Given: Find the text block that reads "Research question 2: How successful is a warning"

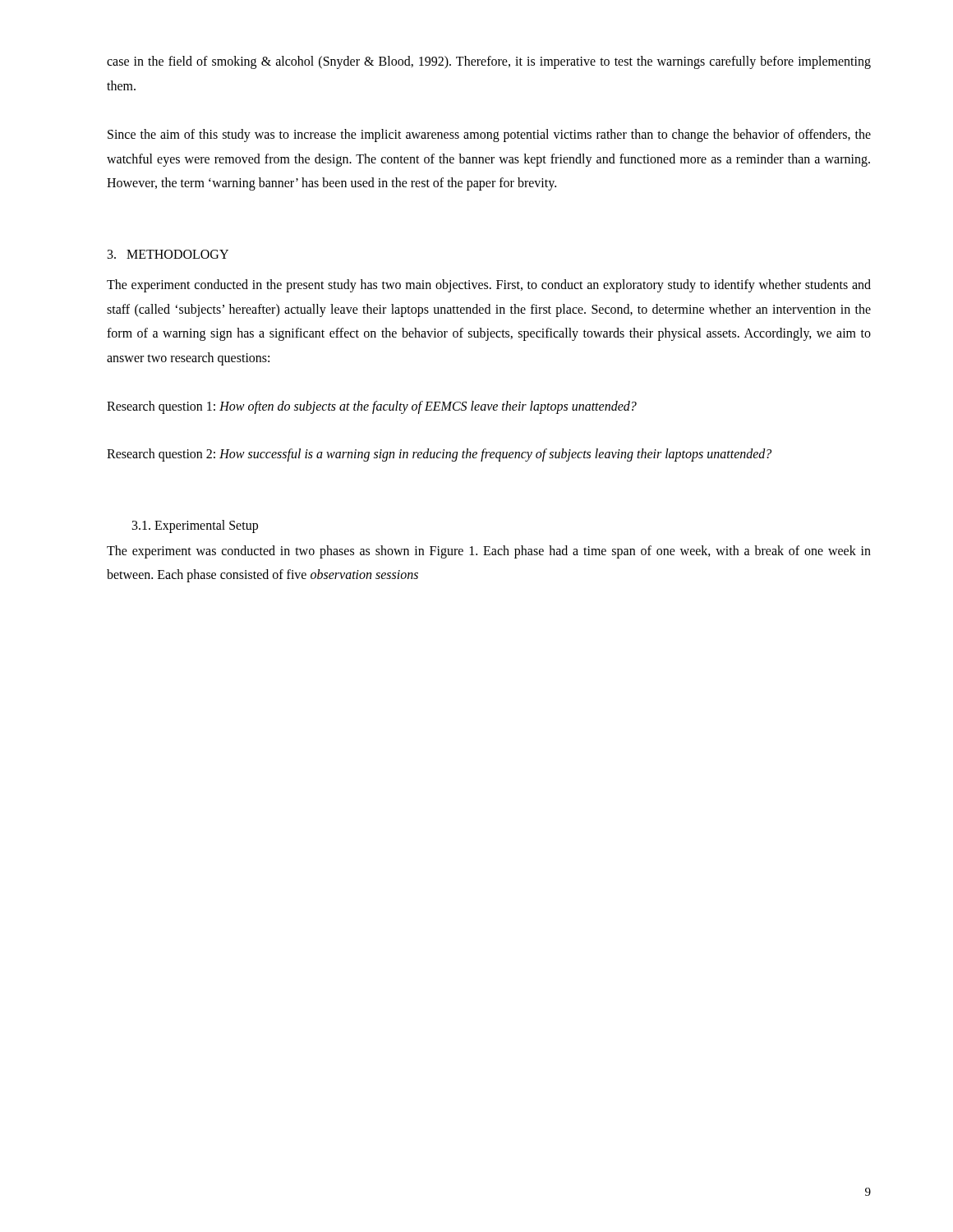Looking at the screenshot, I should point(489,454).
